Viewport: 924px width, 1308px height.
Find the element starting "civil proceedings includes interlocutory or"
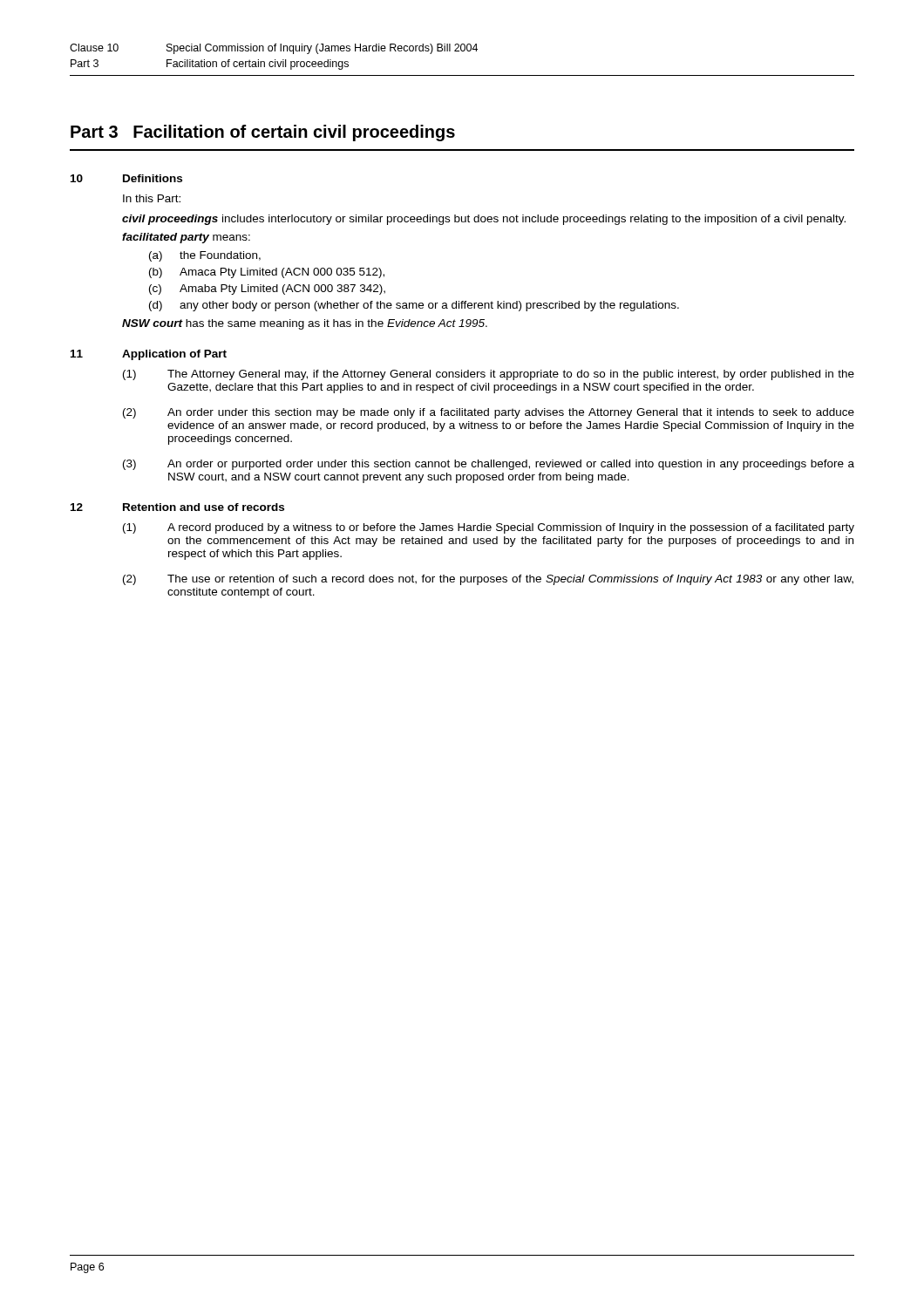(x=484, y=218)
